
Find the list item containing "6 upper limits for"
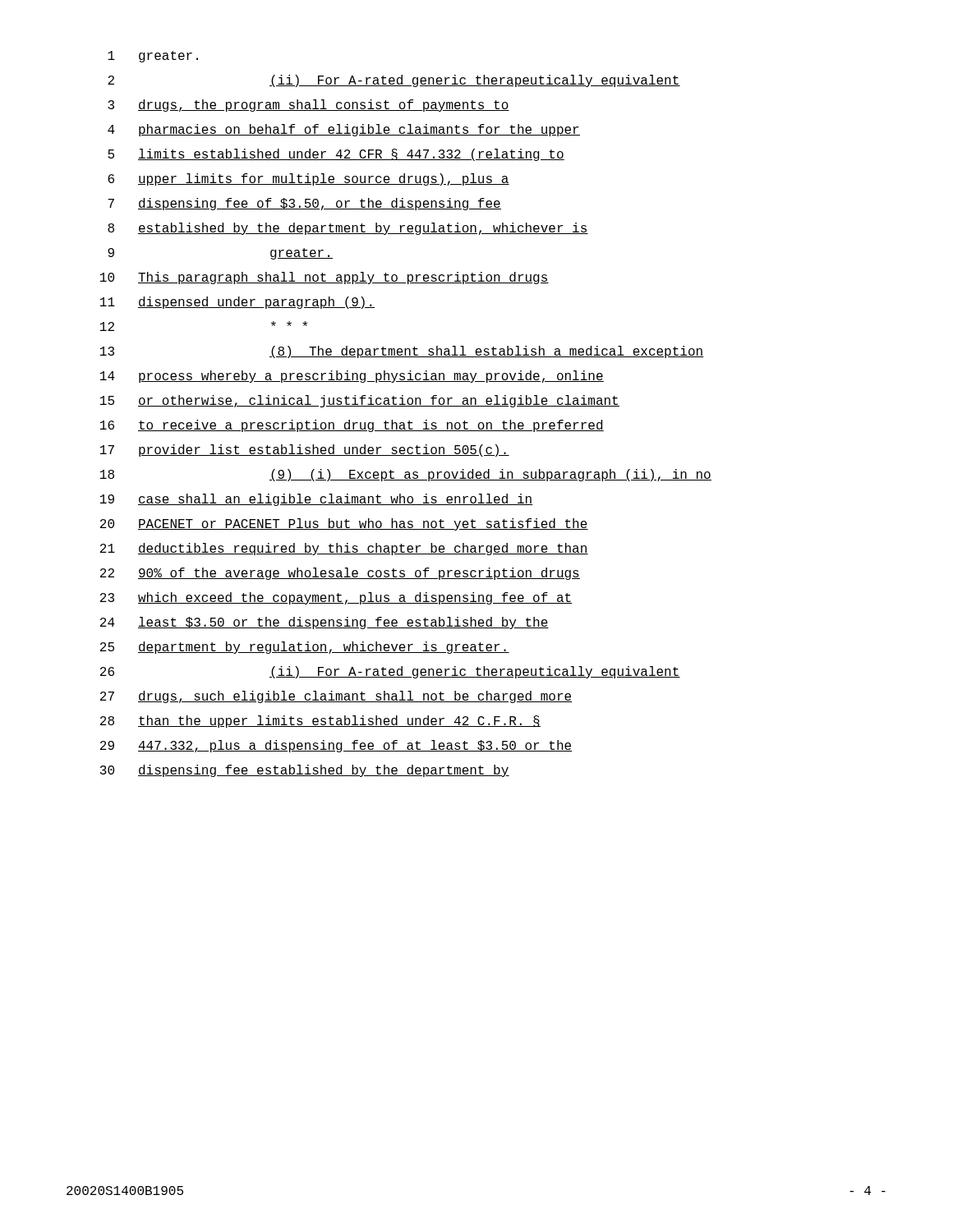pyautogui.click(x=476, y=180)
